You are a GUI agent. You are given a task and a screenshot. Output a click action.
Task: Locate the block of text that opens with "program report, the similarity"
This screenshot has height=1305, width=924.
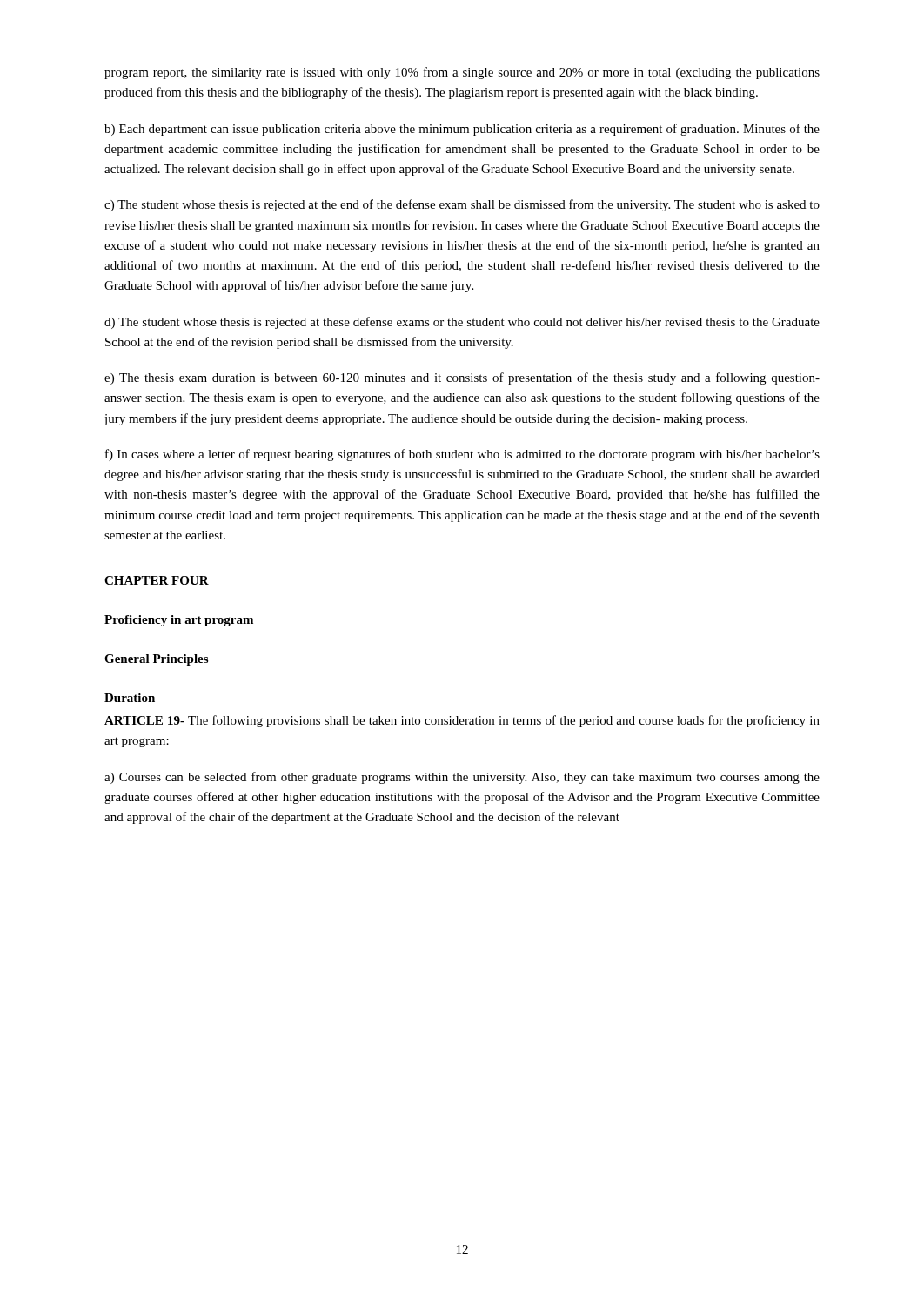(x=462, y=82)
